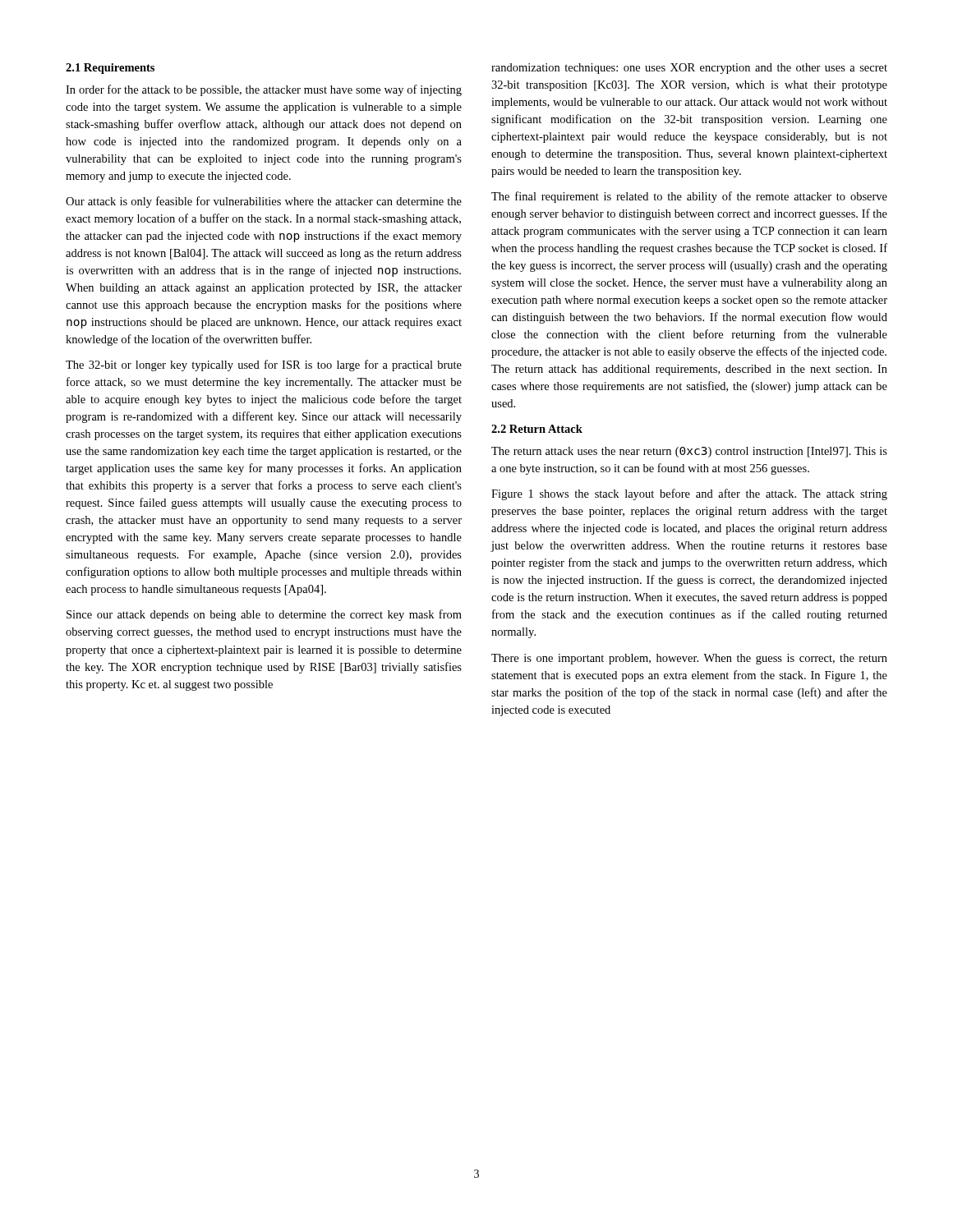Select the text block that says "There is one important problem, however. When the"
This screenshot has width=953, height=1232.
click(x=689, y=684)
